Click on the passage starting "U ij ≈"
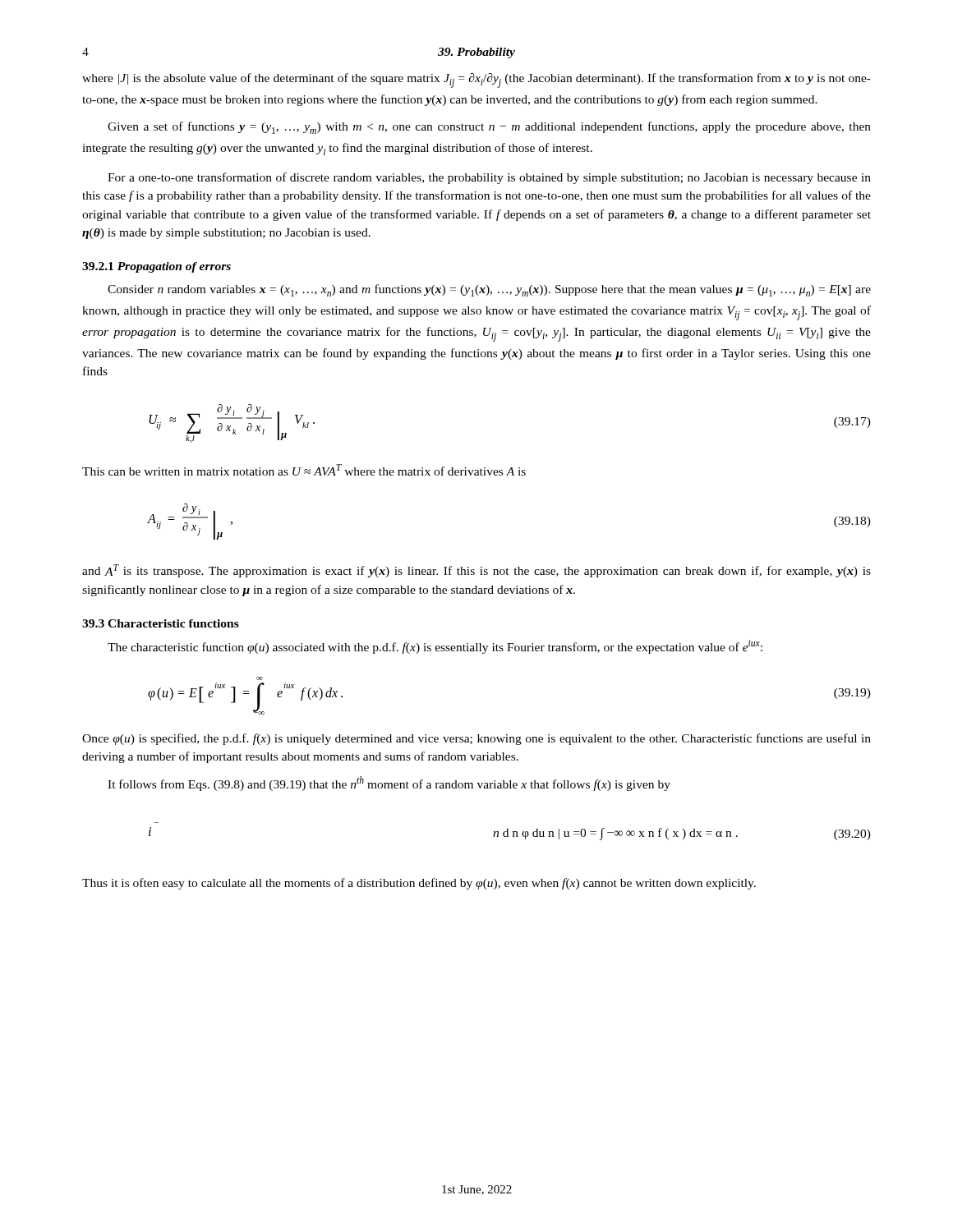This screenshot has height=1232, width=953. click(230, 426)
